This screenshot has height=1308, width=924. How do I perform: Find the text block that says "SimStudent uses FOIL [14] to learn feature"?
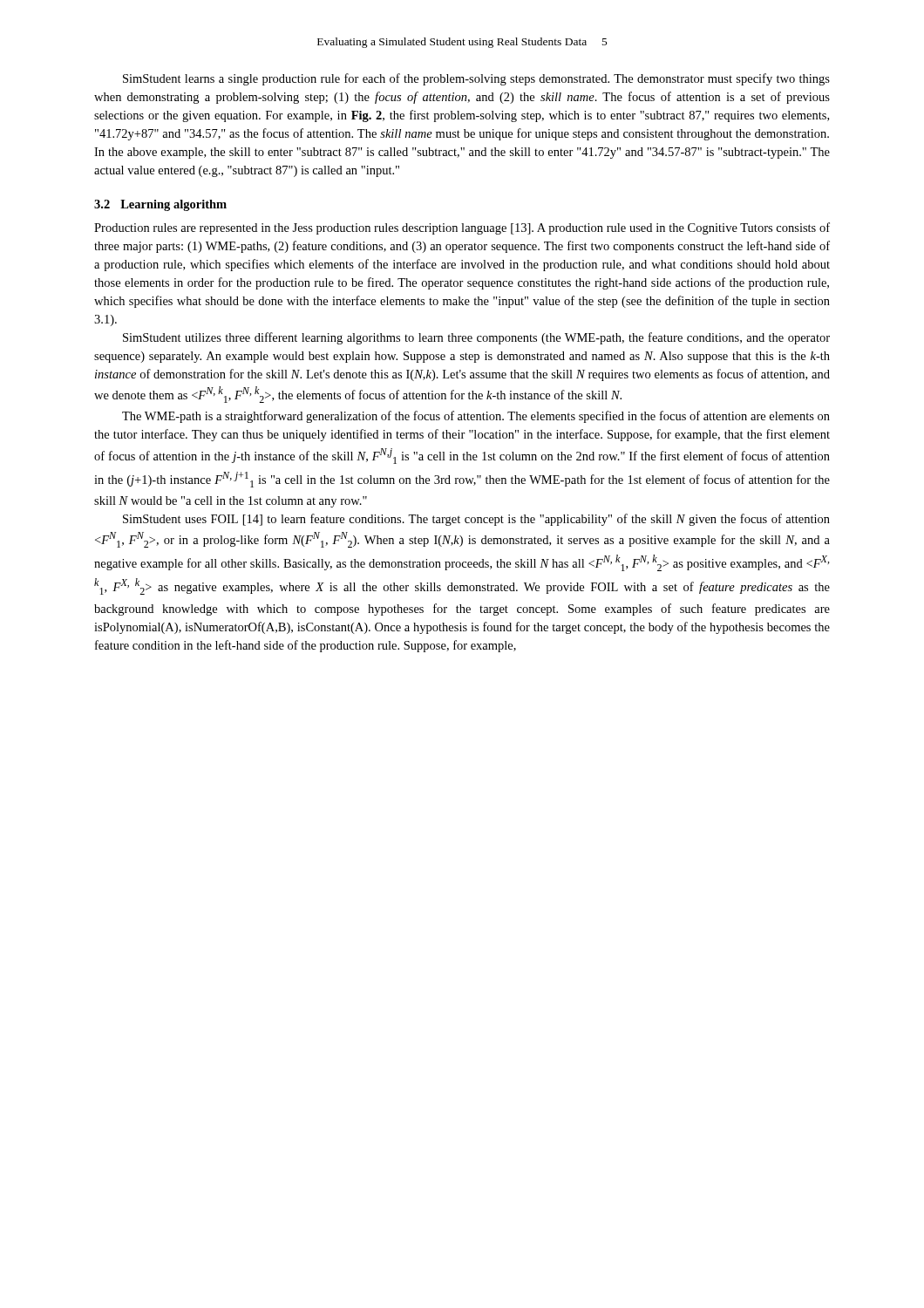[x=462, y=582]
